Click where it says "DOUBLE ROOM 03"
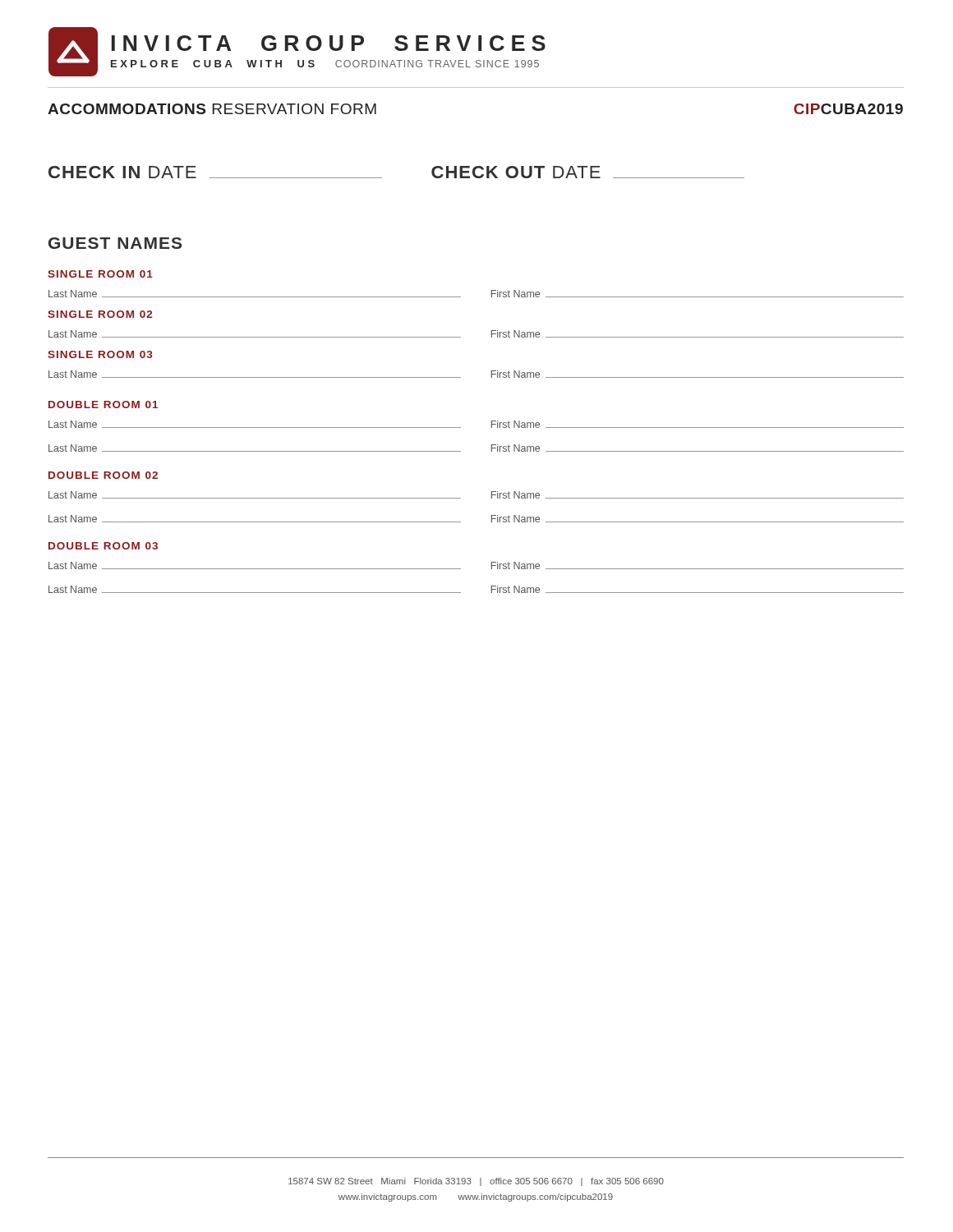 click(103, 546)
